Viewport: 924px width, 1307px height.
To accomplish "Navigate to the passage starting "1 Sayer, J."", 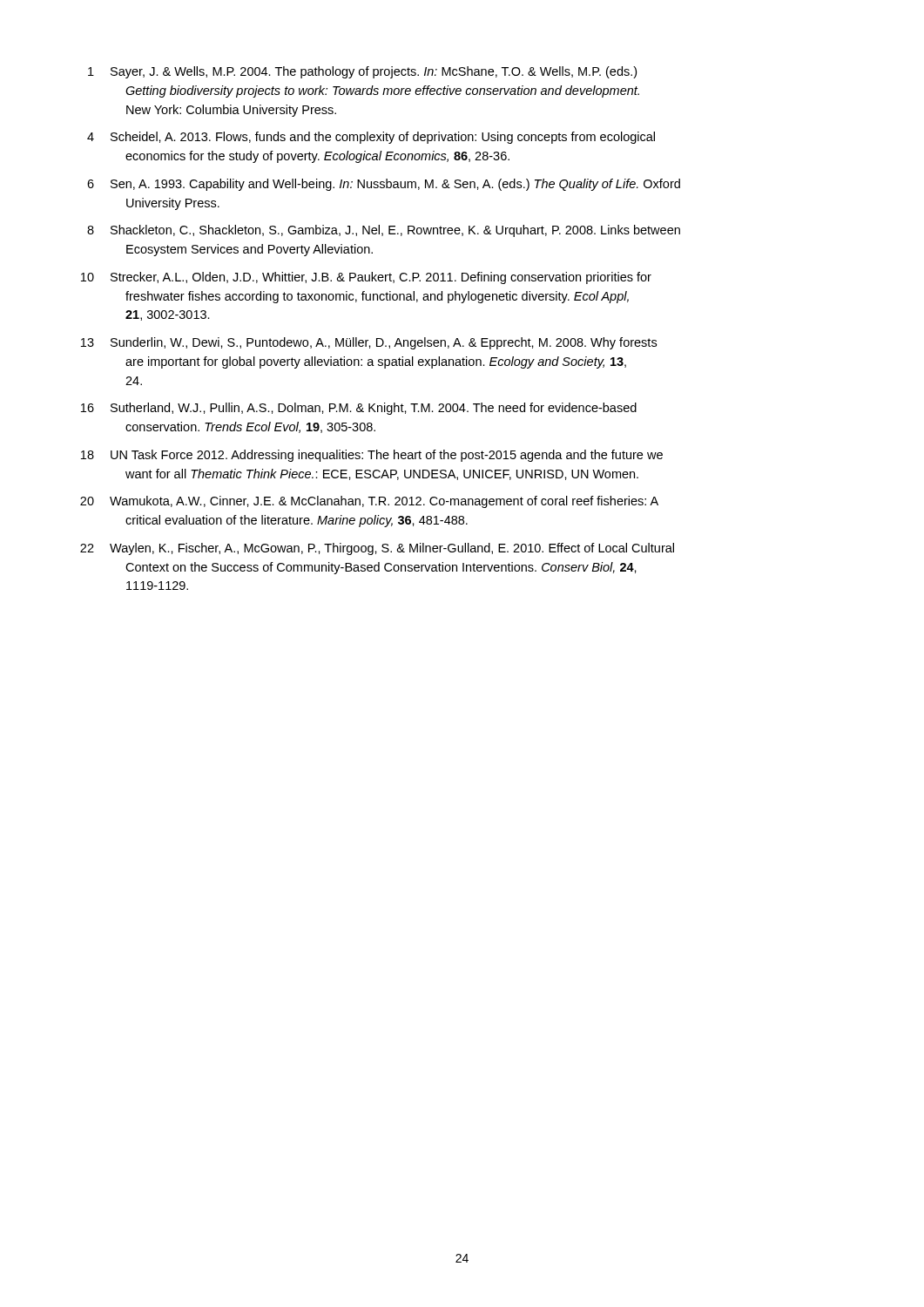I will [462, 91].
